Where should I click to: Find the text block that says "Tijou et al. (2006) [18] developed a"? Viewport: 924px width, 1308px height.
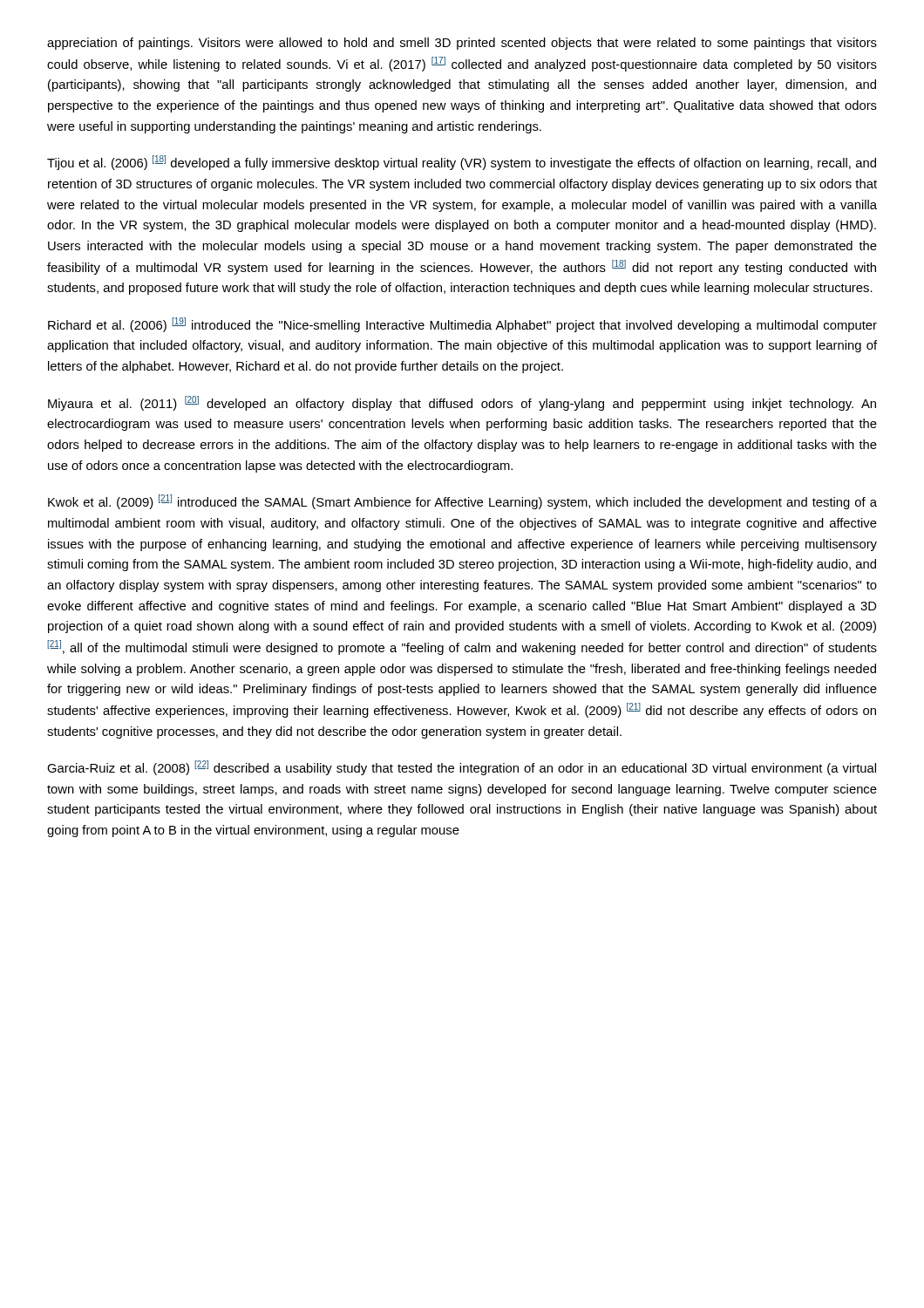pos(462,225)
